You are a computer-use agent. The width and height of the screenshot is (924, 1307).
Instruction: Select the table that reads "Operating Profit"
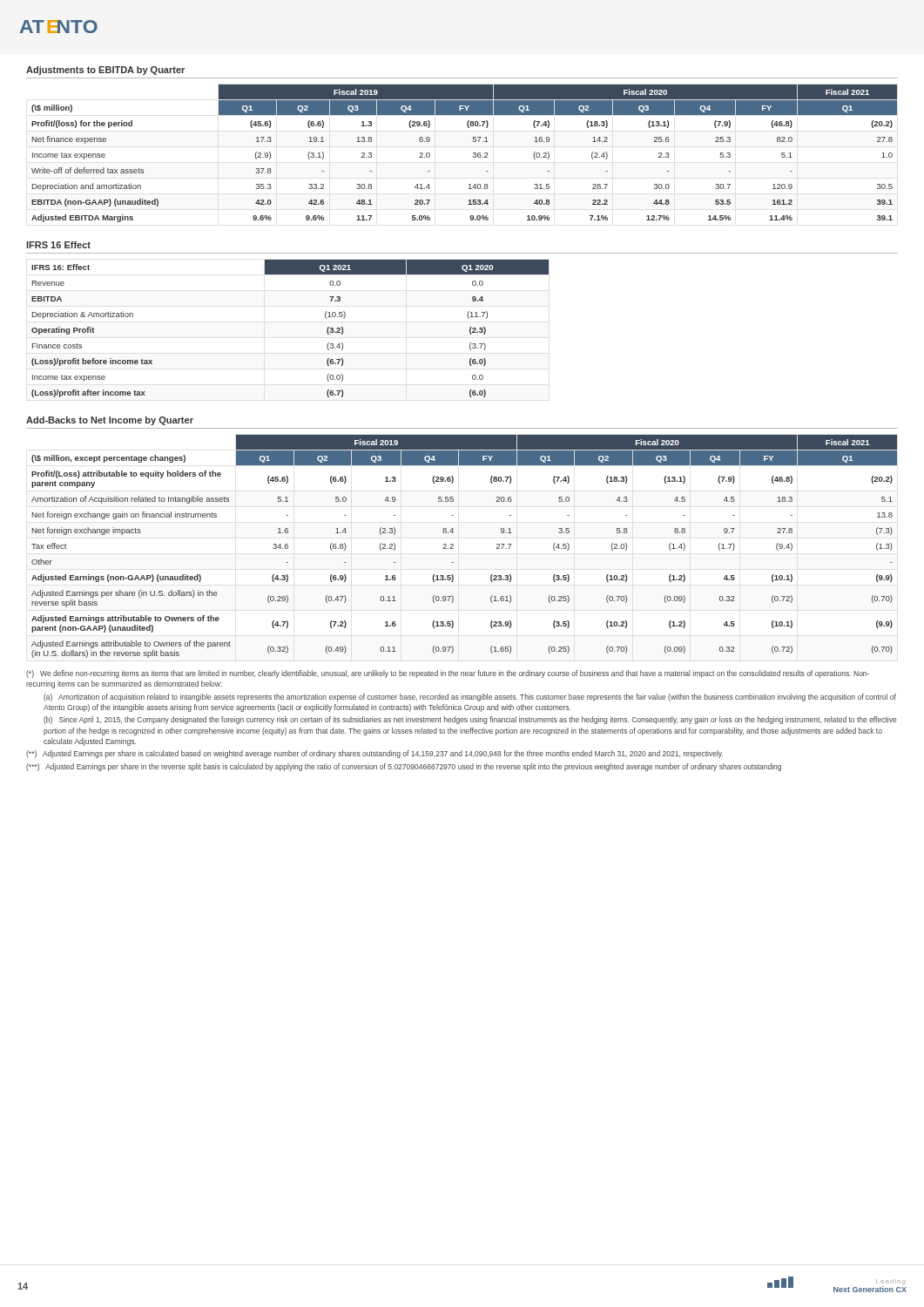click(462, 330)
